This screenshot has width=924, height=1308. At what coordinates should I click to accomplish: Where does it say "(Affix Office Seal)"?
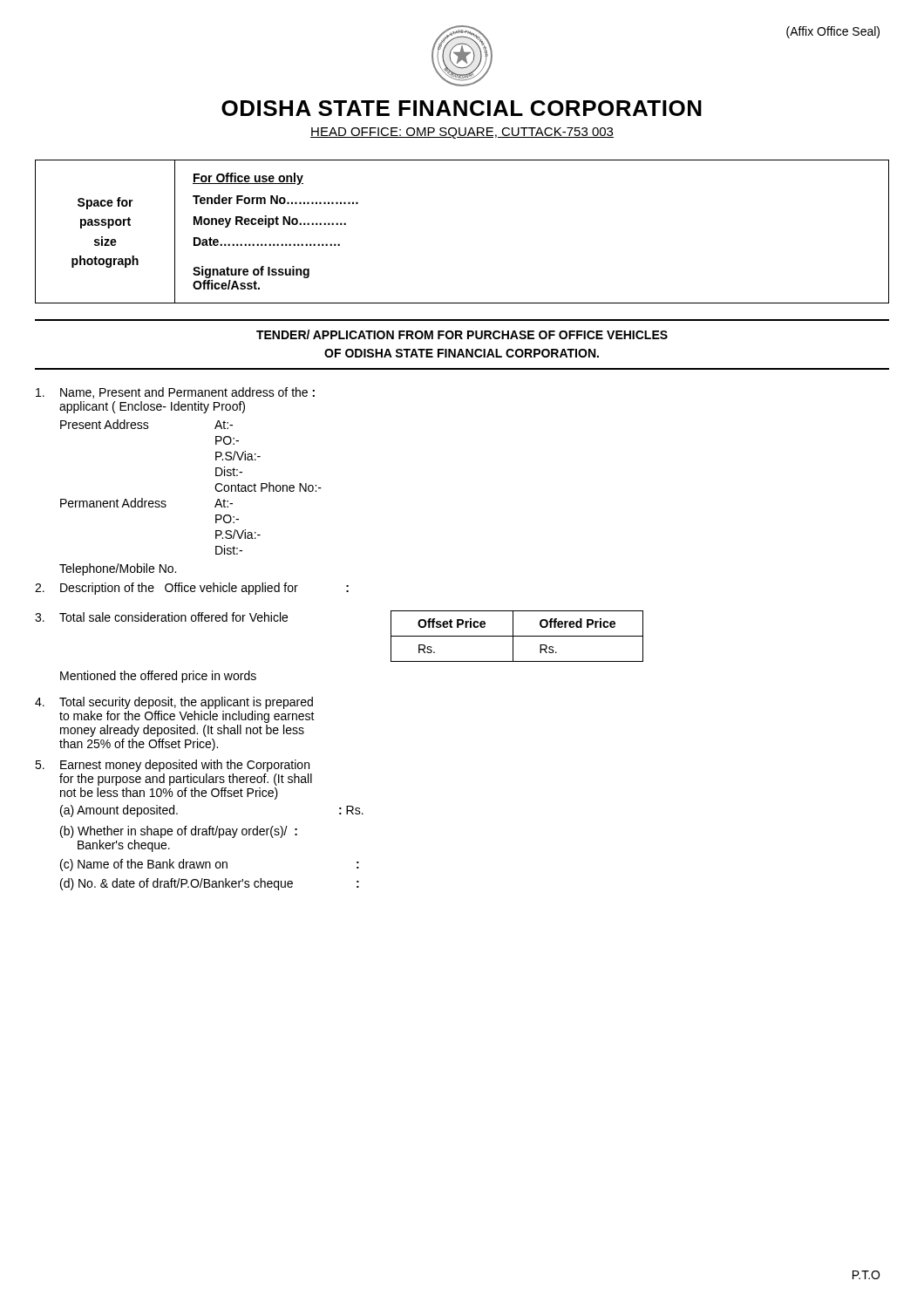pos(833,31)
